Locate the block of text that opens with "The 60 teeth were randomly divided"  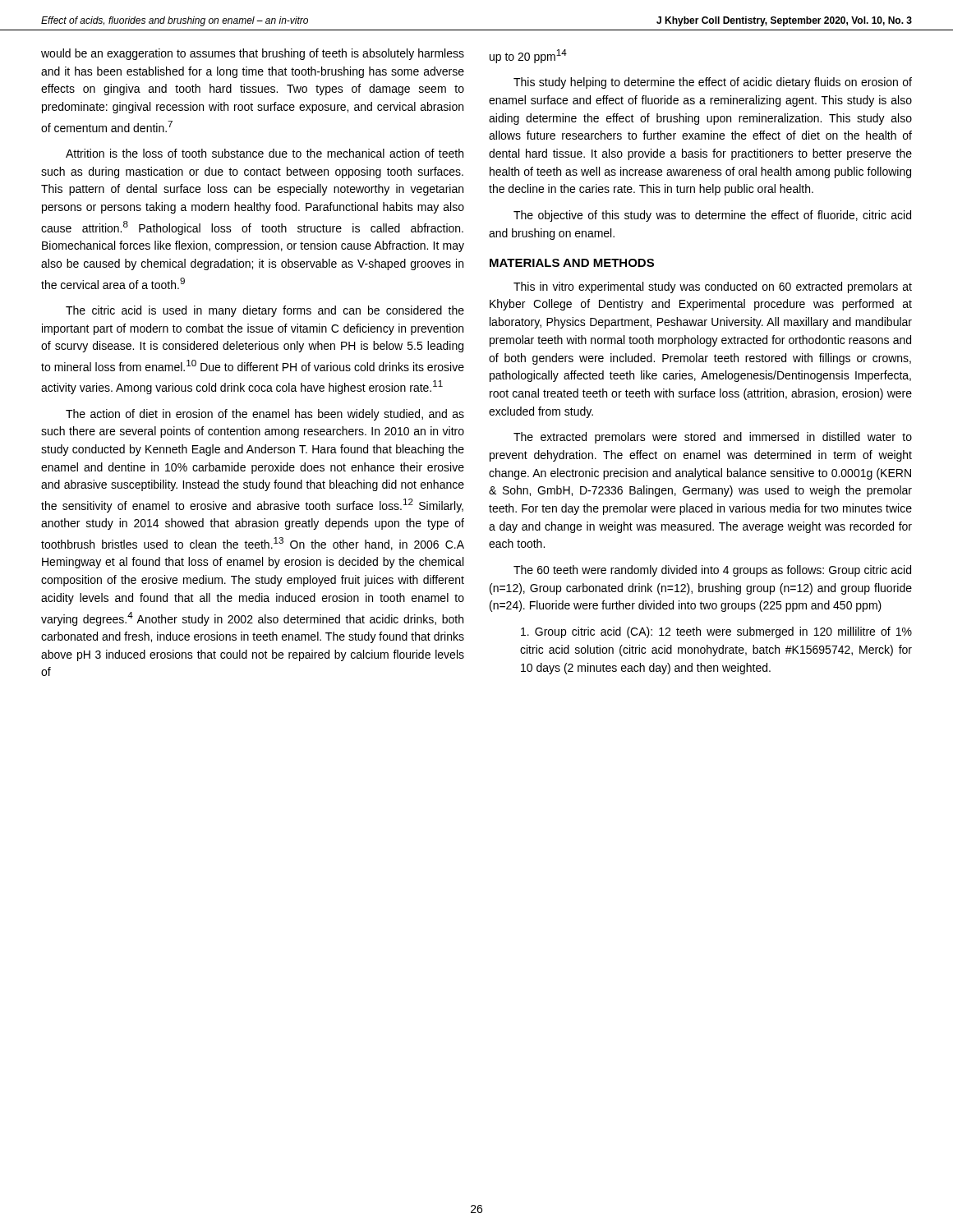coord(700,589)
